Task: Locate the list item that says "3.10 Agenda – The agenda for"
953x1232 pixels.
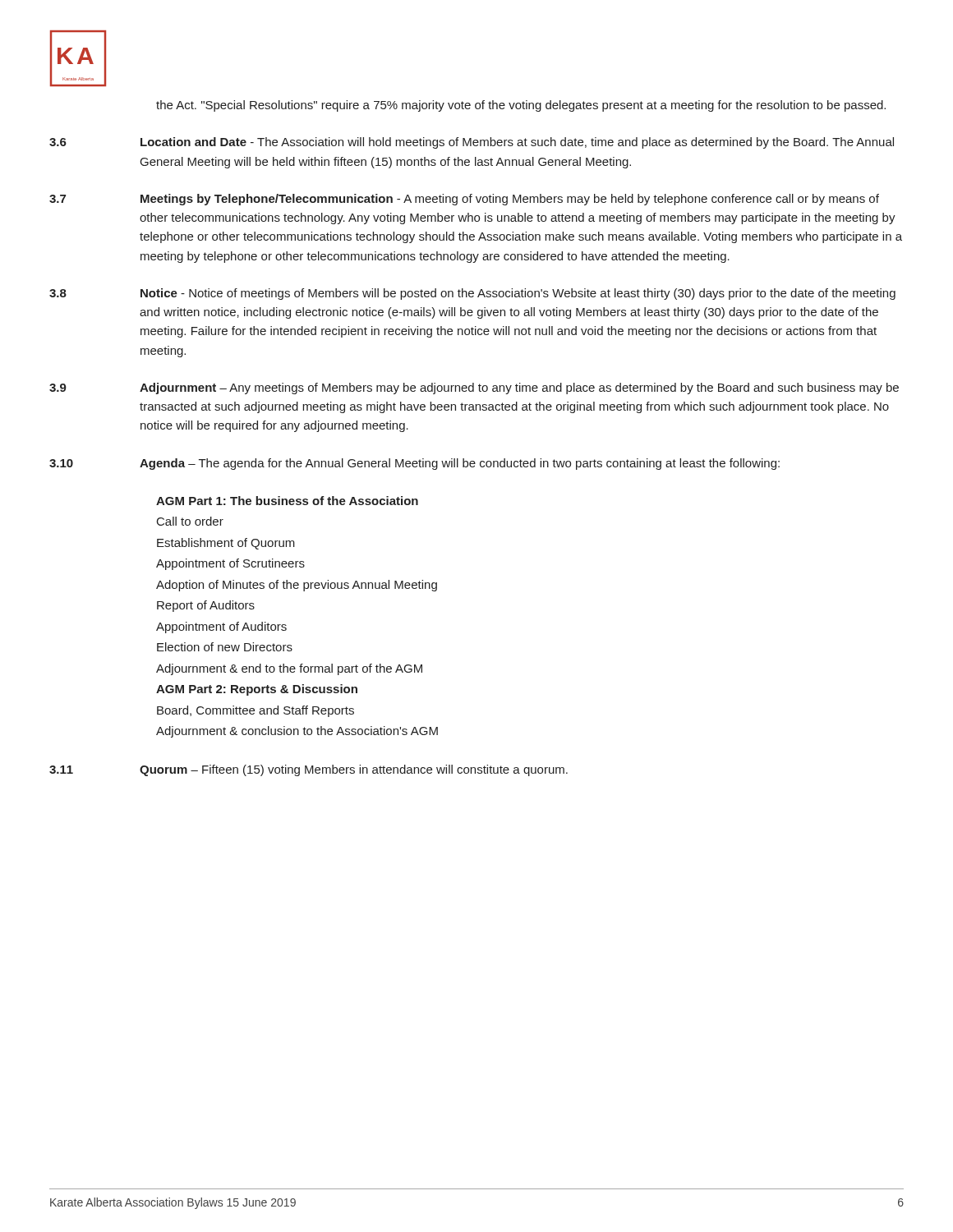Action: (476, 463)
